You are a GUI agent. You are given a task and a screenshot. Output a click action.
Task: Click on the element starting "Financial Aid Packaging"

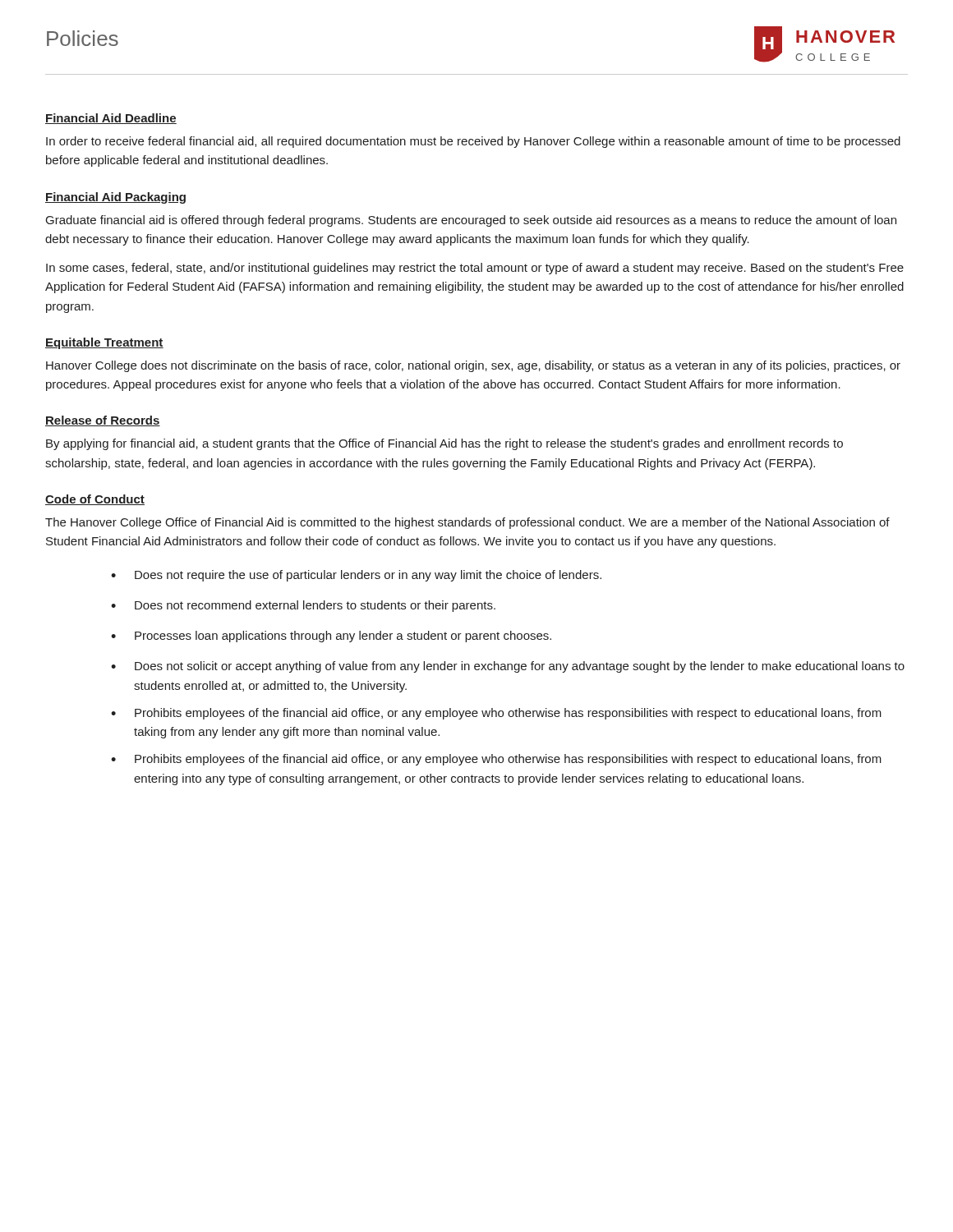click(x=116, y=196)
